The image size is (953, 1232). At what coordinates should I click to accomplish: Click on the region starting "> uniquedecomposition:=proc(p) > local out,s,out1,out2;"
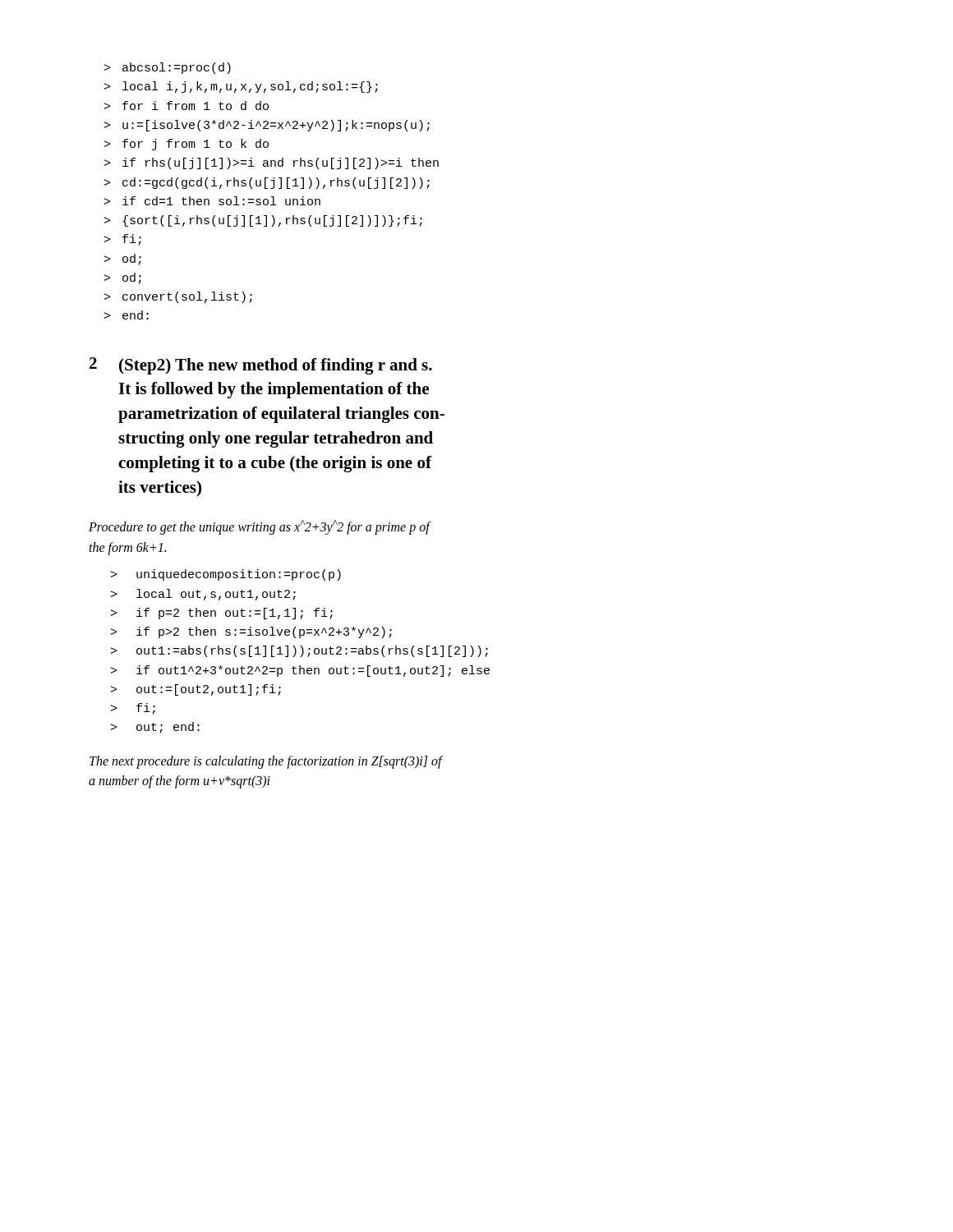[457, 652]
